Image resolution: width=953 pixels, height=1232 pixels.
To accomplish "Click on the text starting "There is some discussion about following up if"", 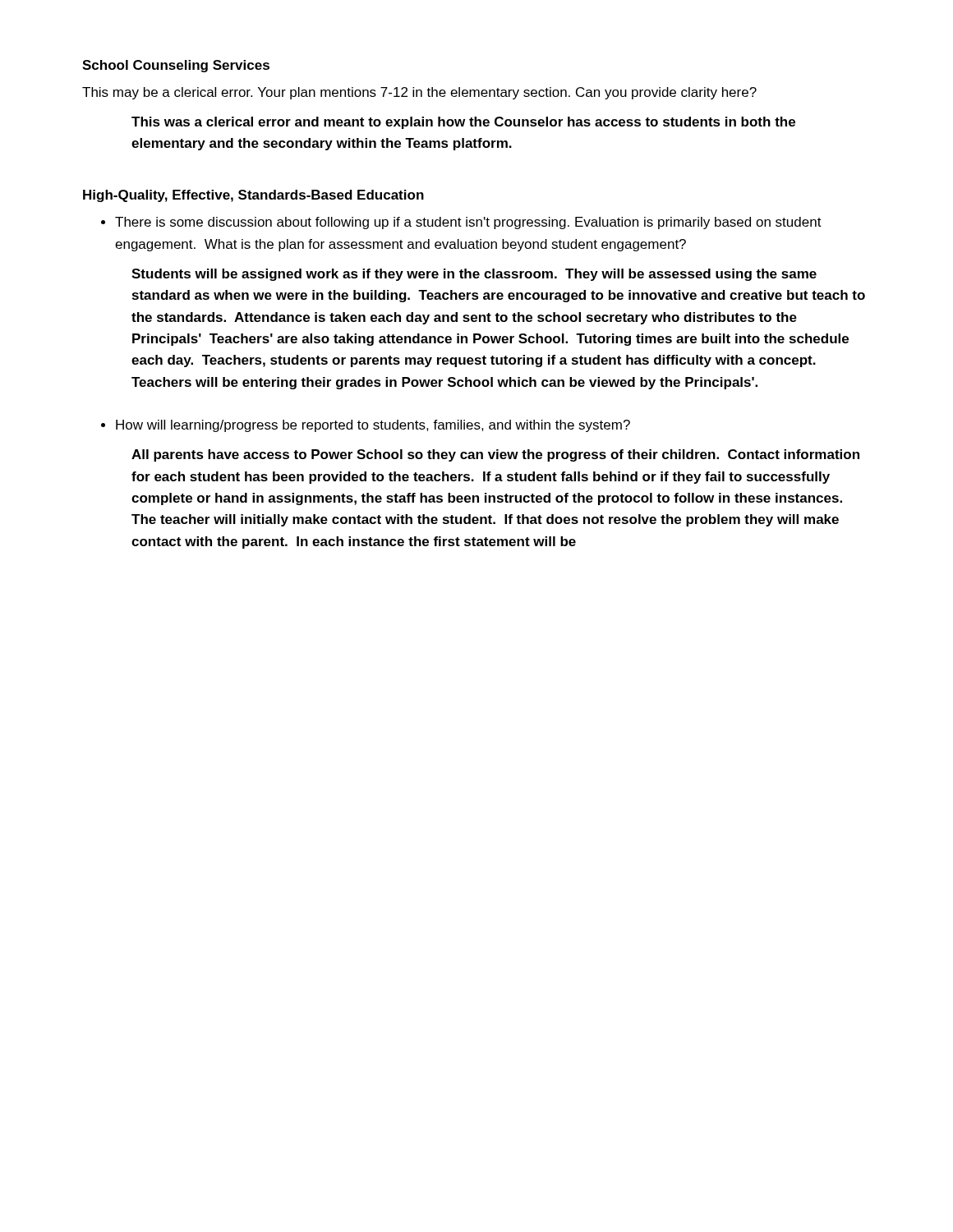I will [468, 233].
